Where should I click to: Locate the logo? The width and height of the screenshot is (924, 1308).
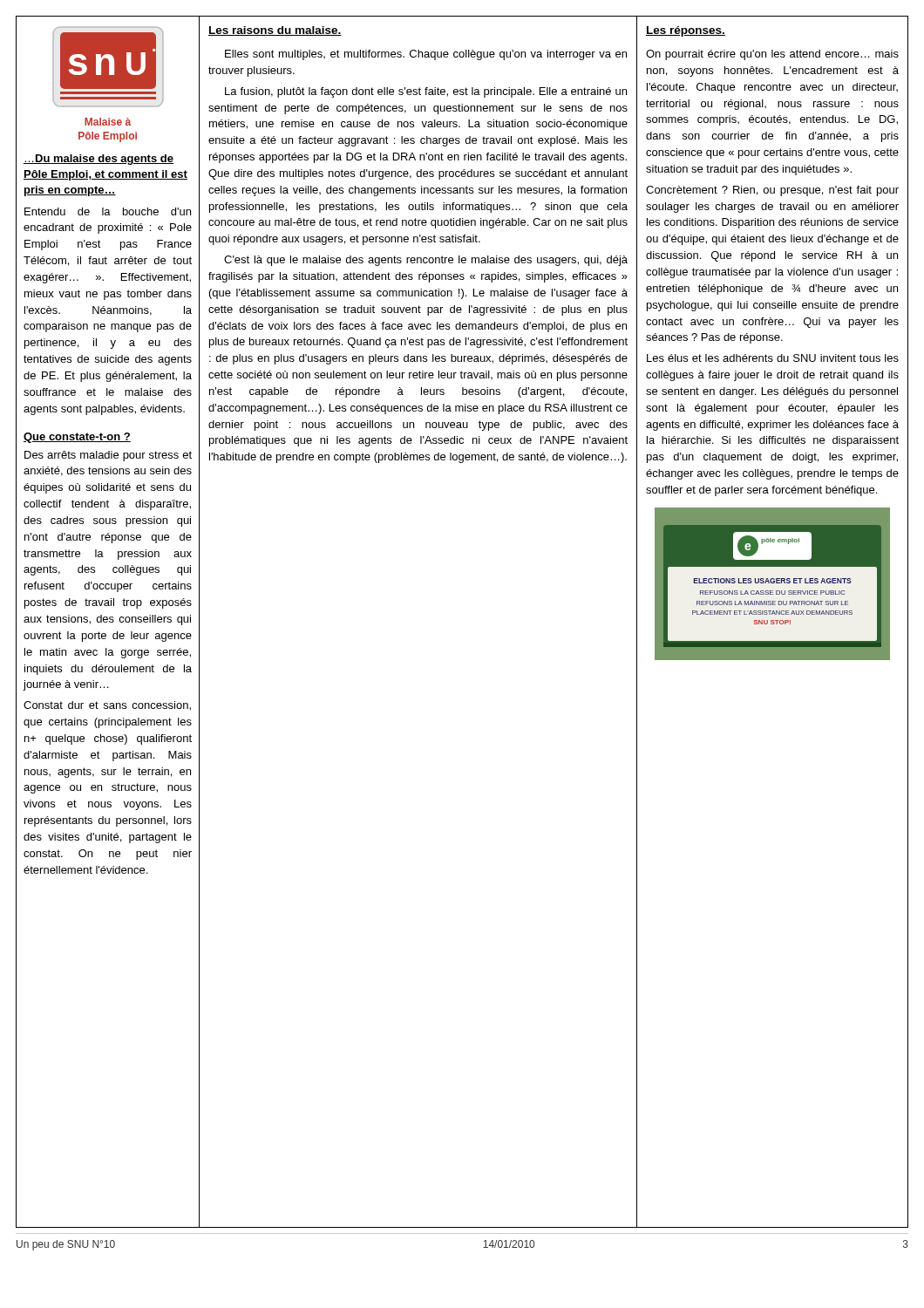pyautogui.click(x=108, y=84)
